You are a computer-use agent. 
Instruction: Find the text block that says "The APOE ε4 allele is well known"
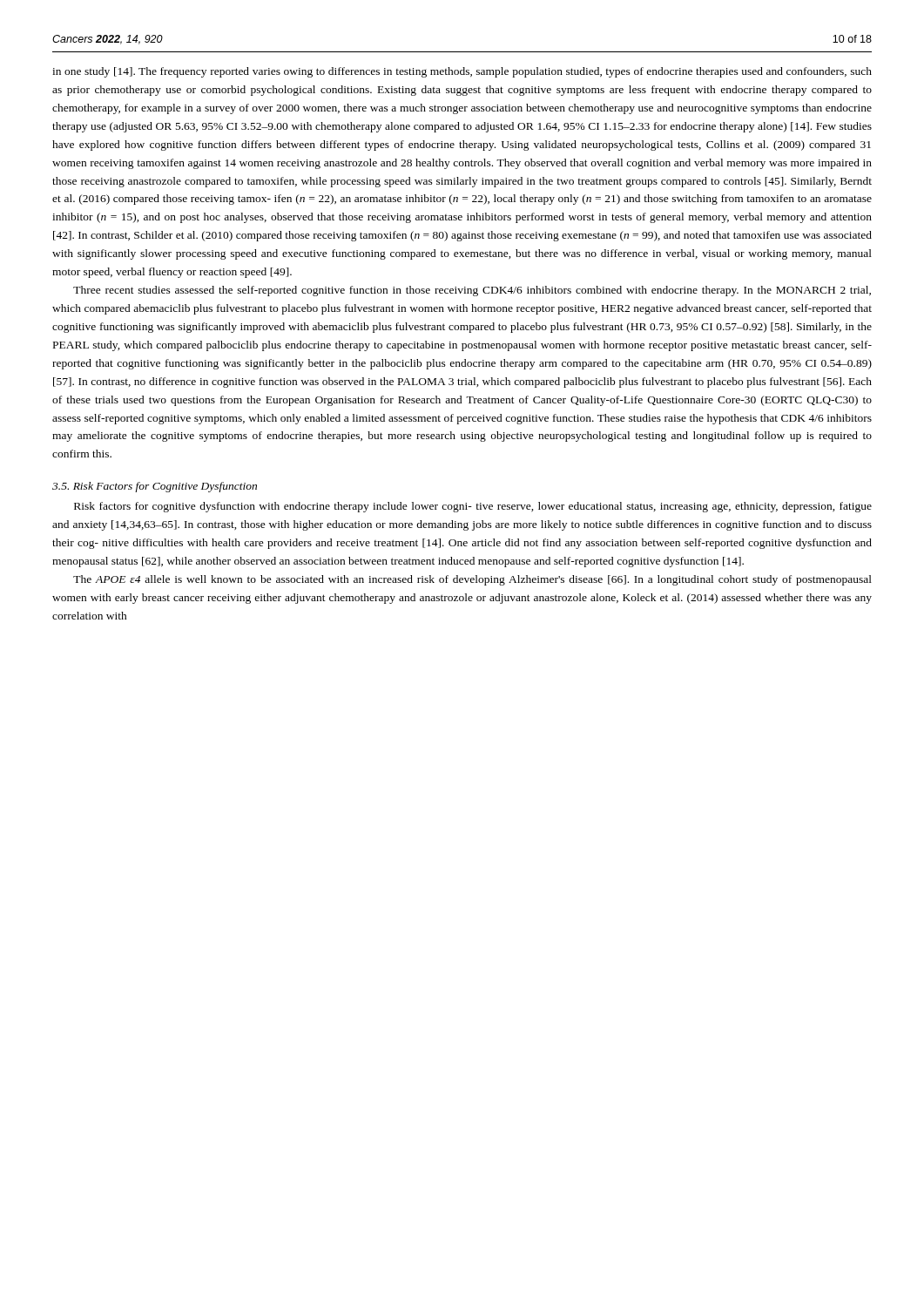[462, 598]
